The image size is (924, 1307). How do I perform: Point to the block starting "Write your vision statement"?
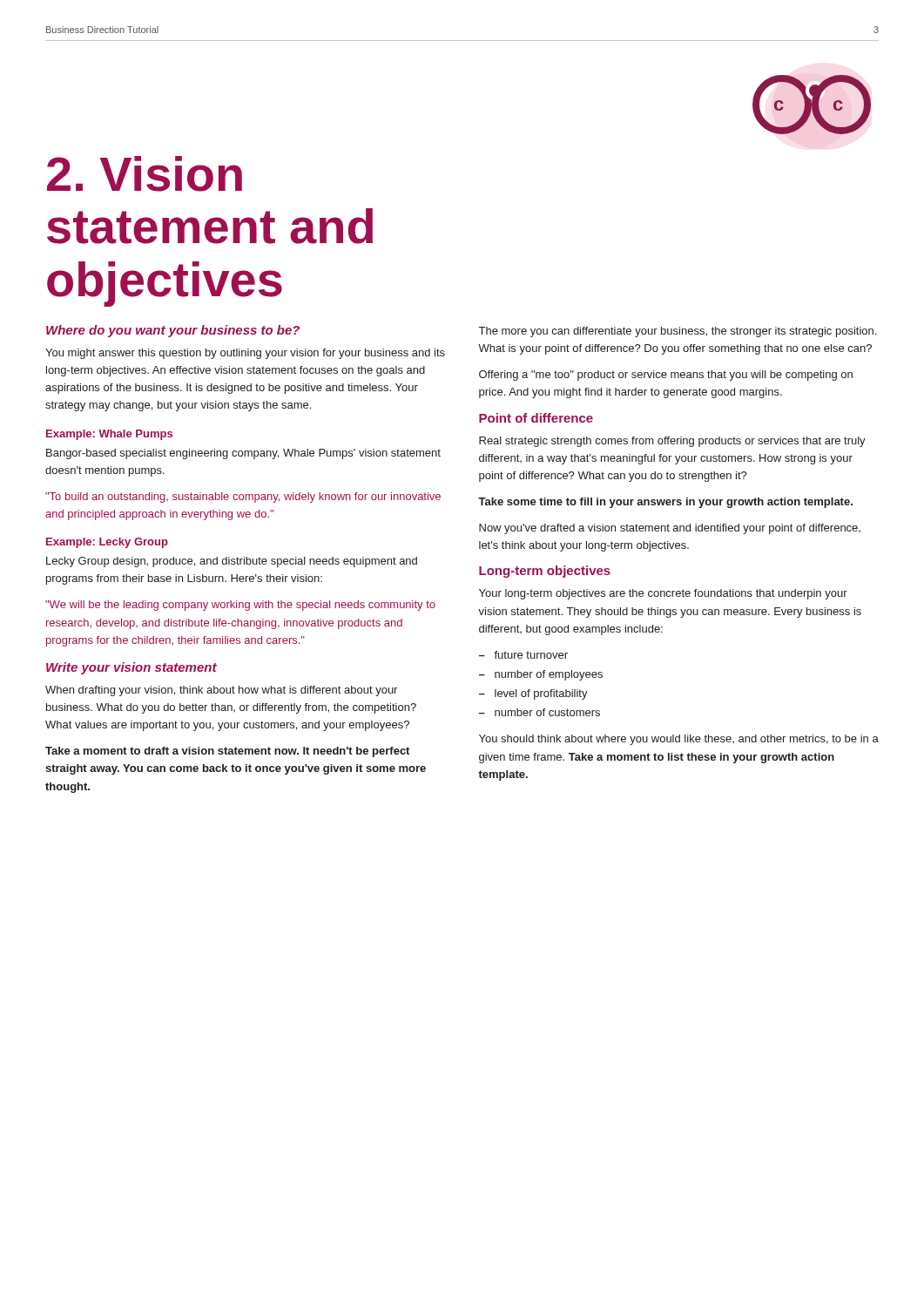[x=132, y=668]
